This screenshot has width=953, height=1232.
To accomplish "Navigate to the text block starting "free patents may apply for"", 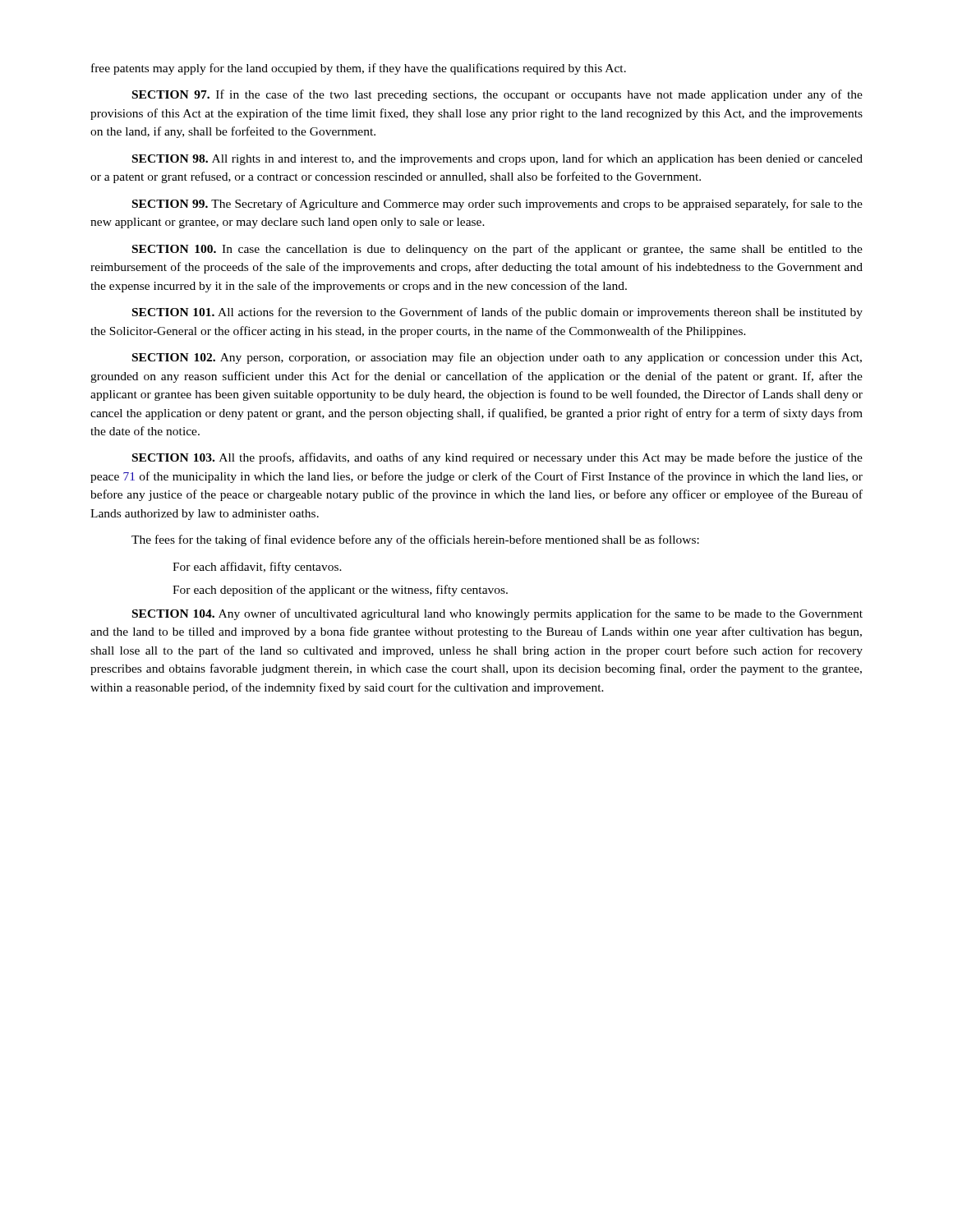I will click(x=358, y=68).
